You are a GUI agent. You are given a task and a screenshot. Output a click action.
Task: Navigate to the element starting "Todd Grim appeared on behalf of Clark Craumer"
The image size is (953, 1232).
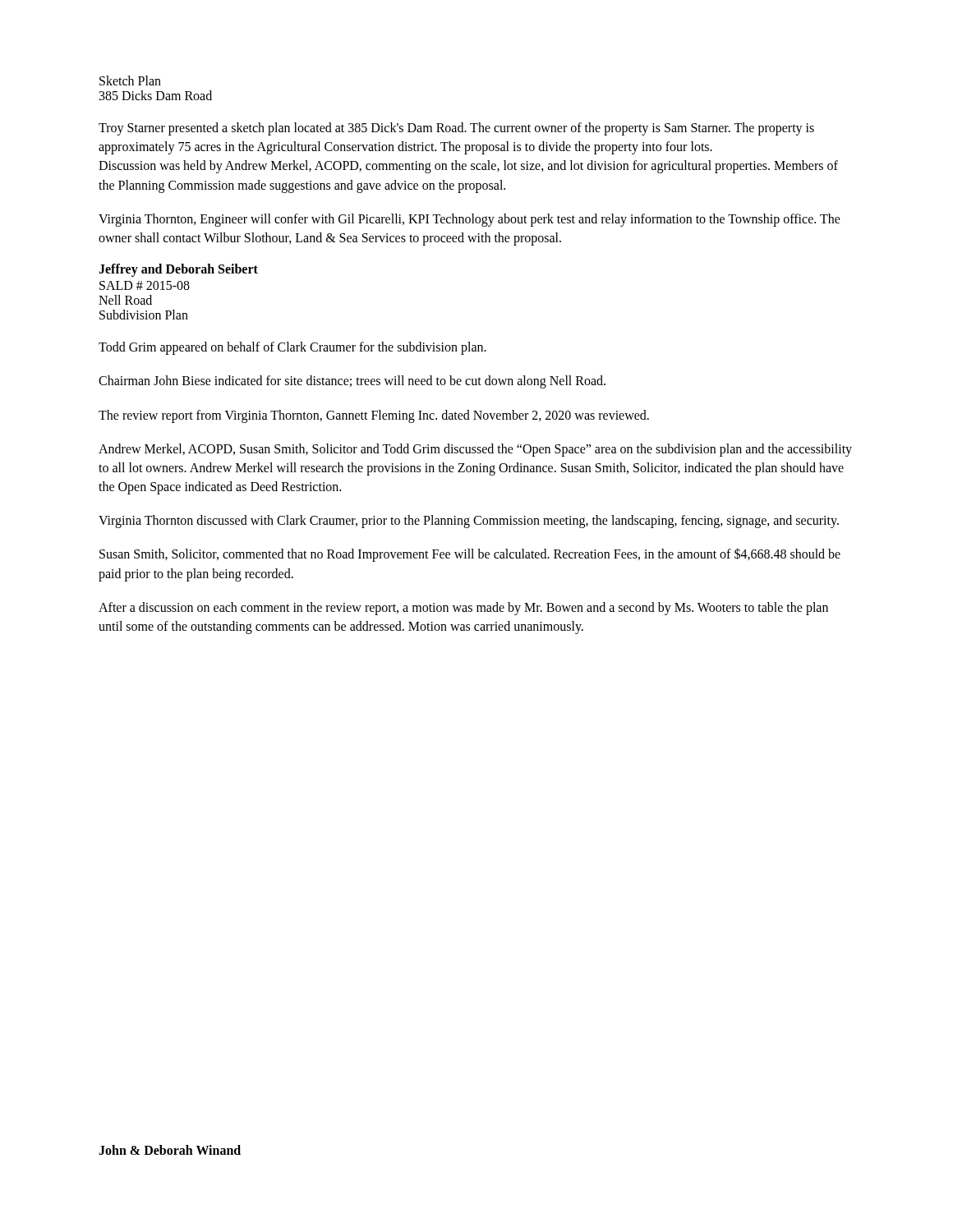point(476,347)
